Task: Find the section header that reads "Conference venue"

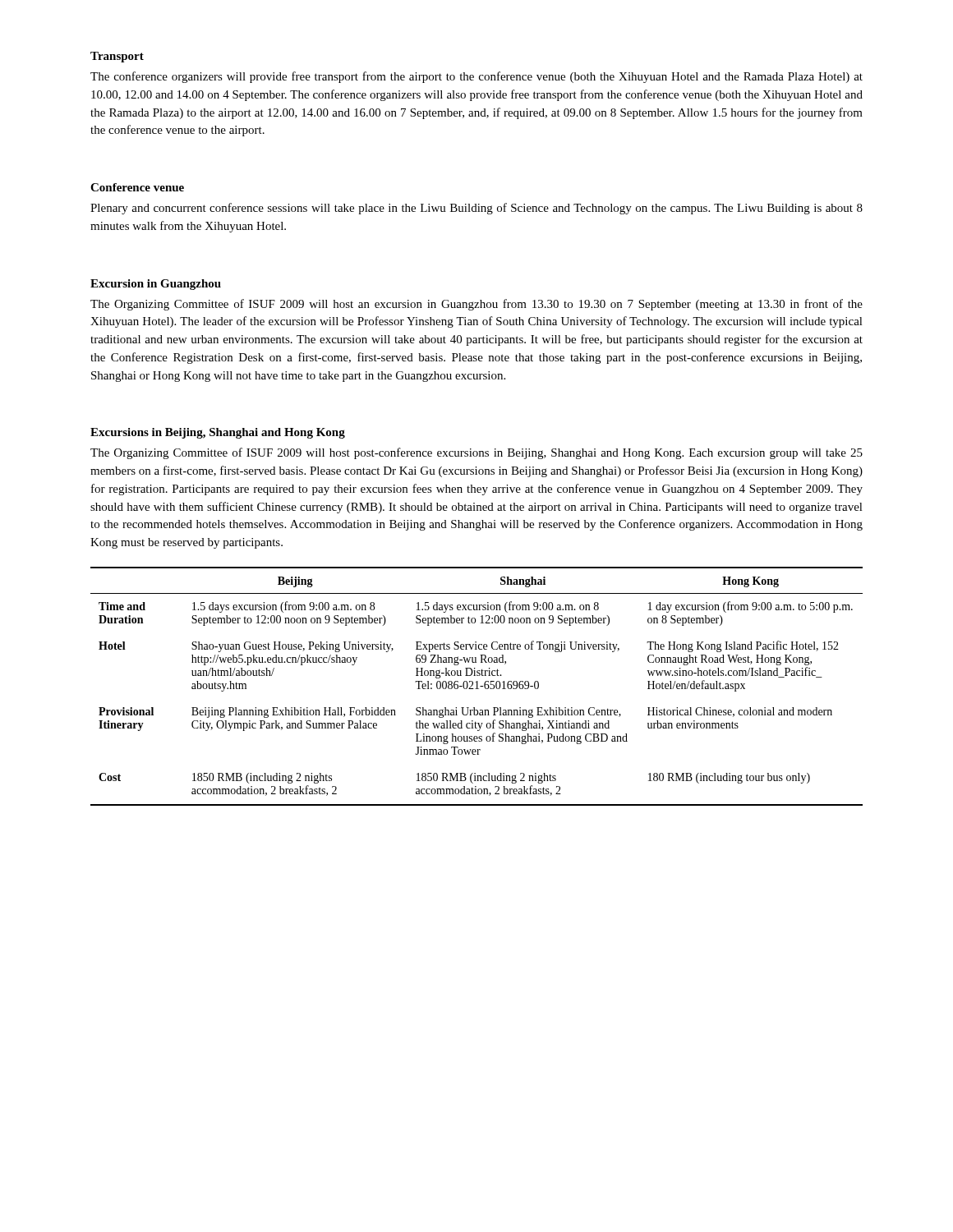Action: tap(137, 187)
